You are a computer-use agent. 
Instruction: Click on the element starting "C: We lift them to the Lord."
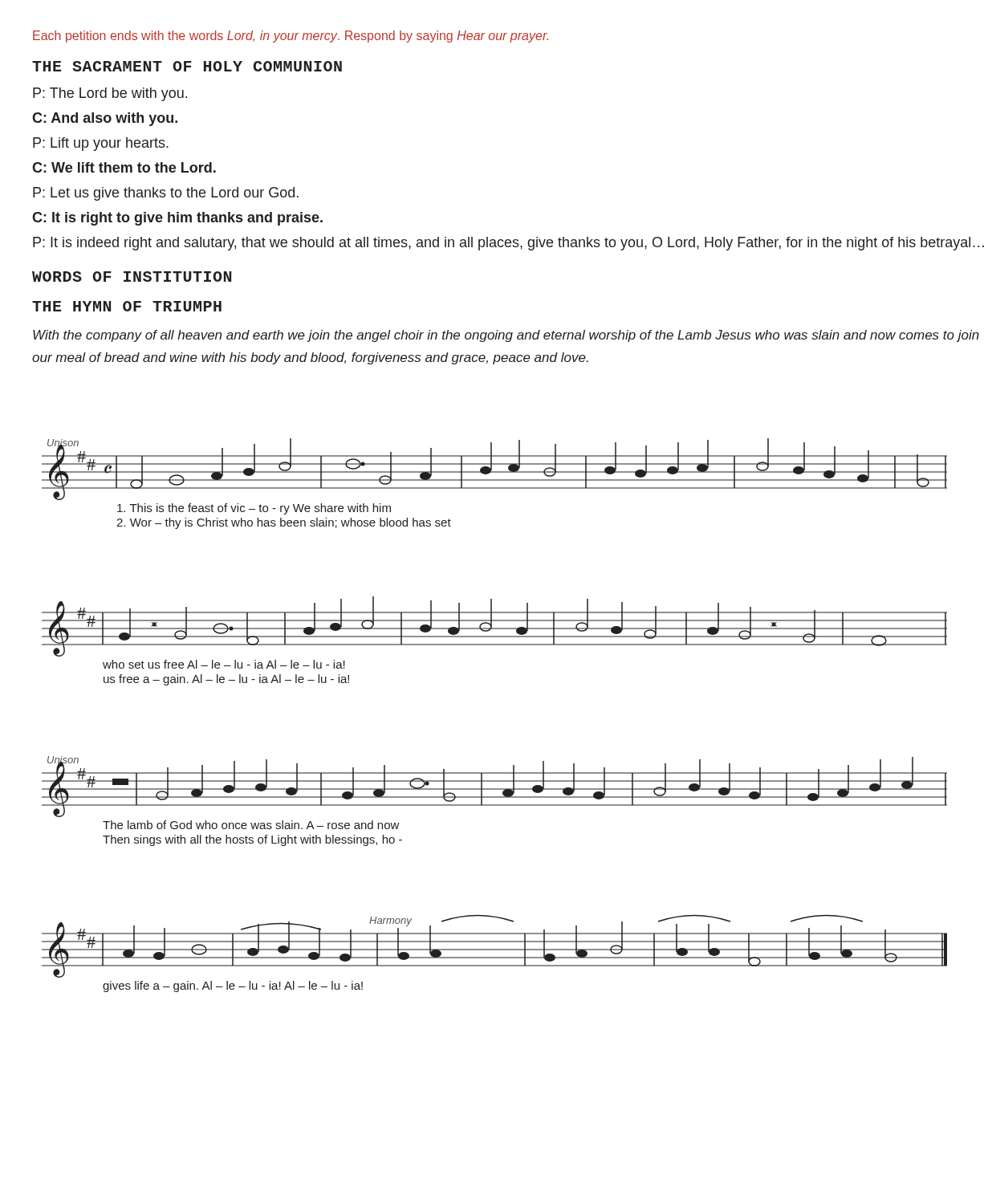tap(124, 168)
